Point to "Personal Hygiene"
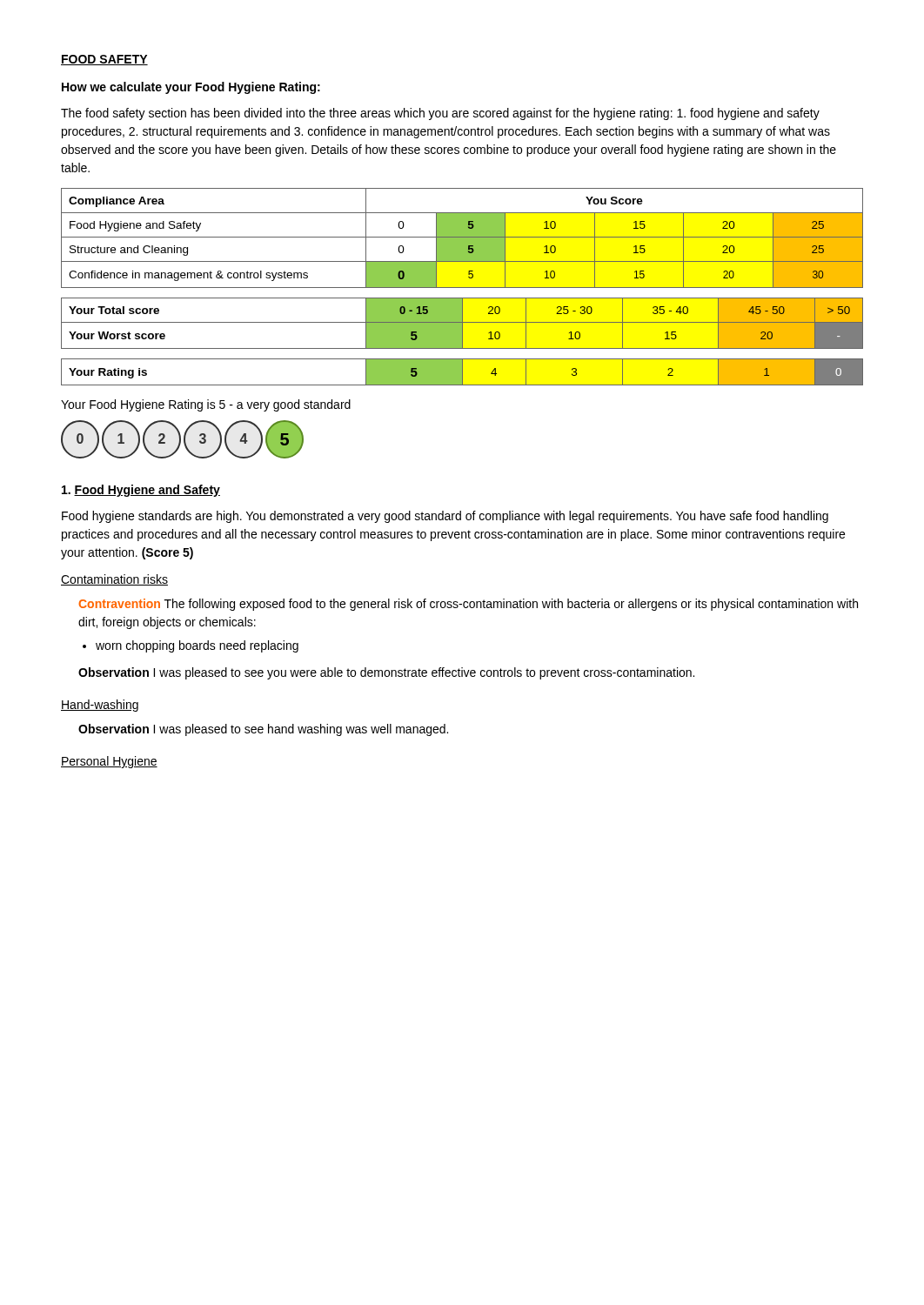924x1305 pixels. coord(109,761)
